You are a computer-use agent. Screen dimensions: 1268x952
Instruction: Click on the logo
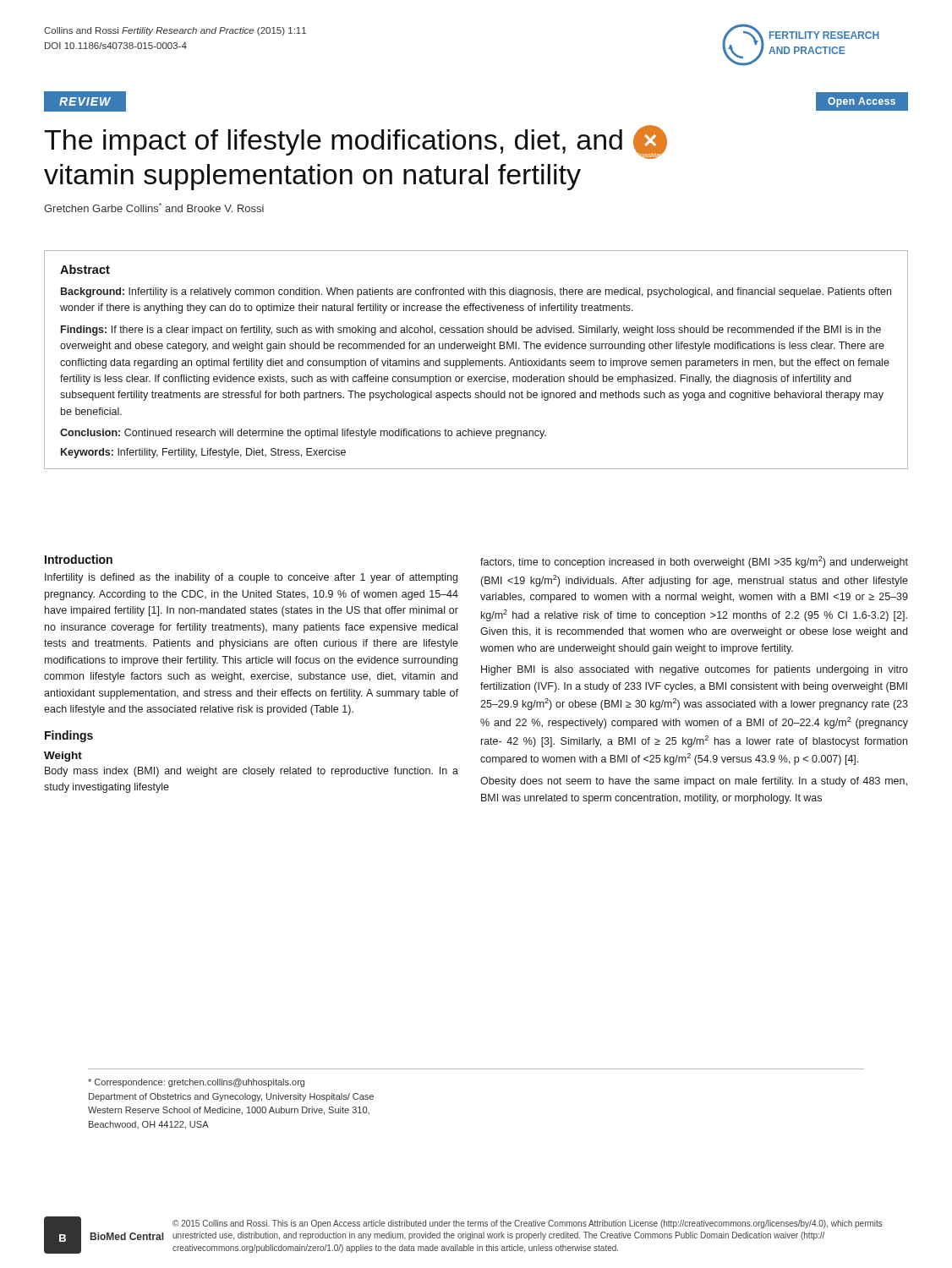[x=815, y=45]
